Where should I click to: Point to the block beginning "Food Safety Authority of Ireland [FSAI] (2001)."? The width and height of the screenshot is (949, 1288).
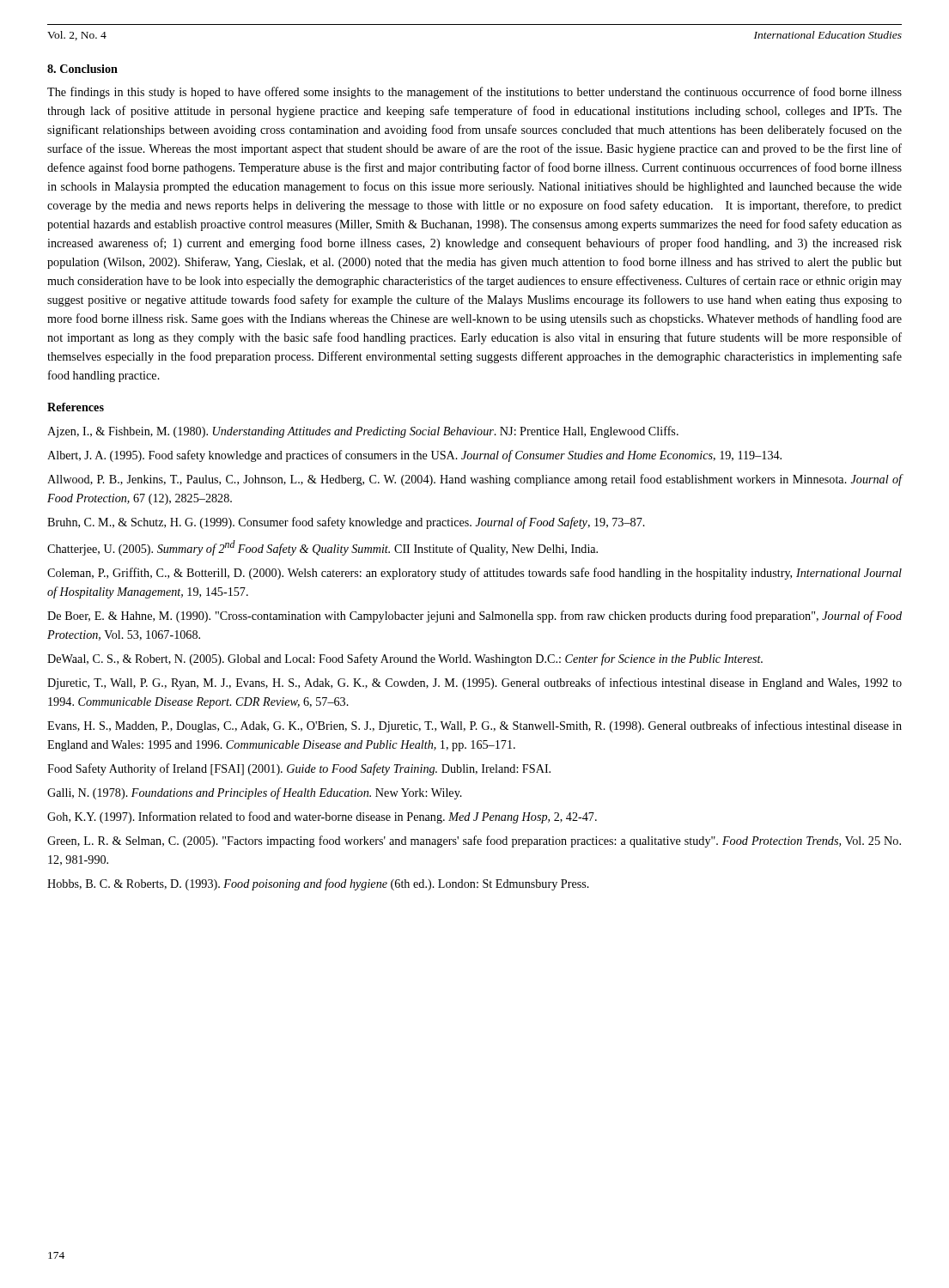point(299,768)
